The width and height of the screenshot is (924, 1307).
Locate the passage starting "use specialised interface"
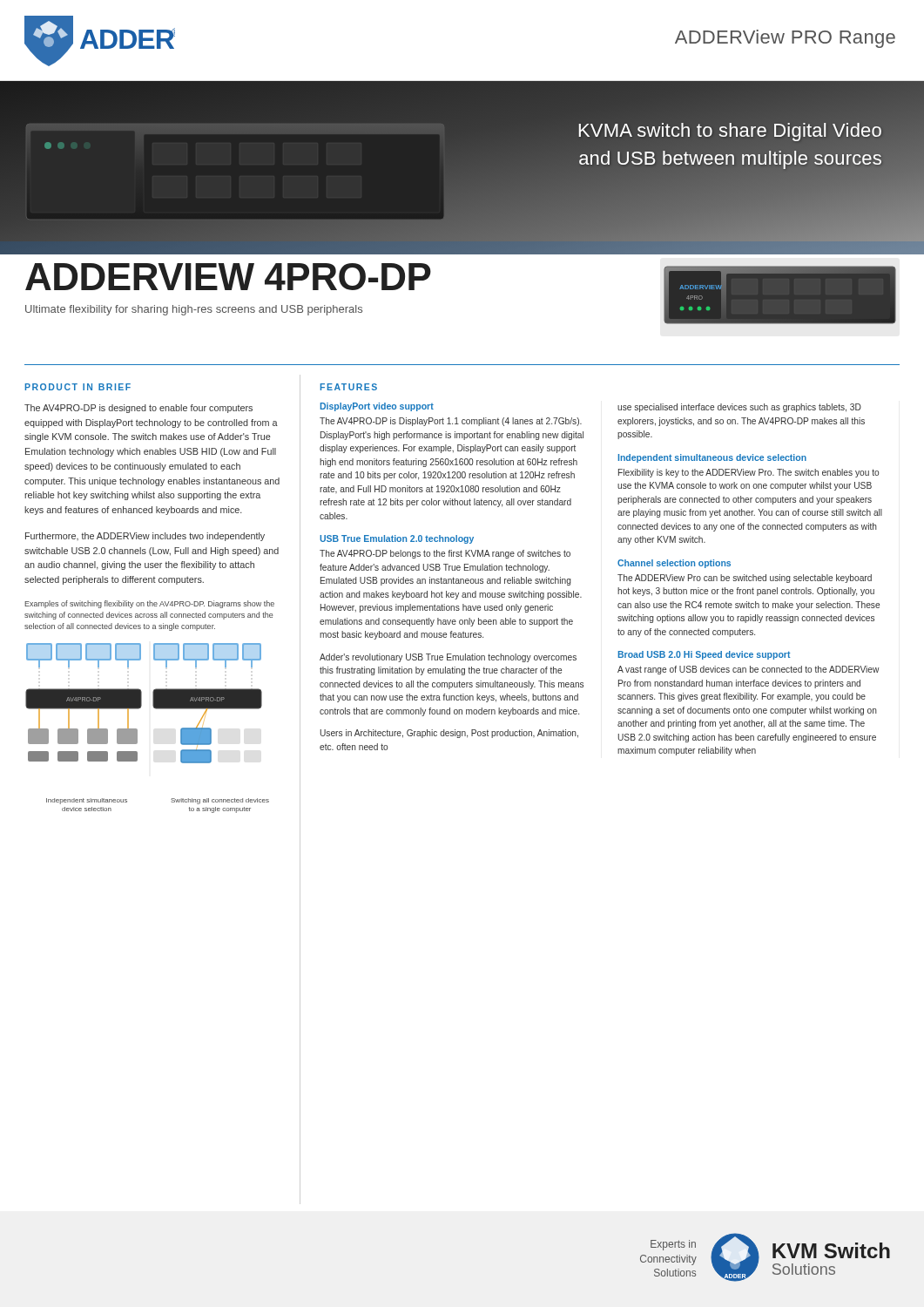pos(741,421)
